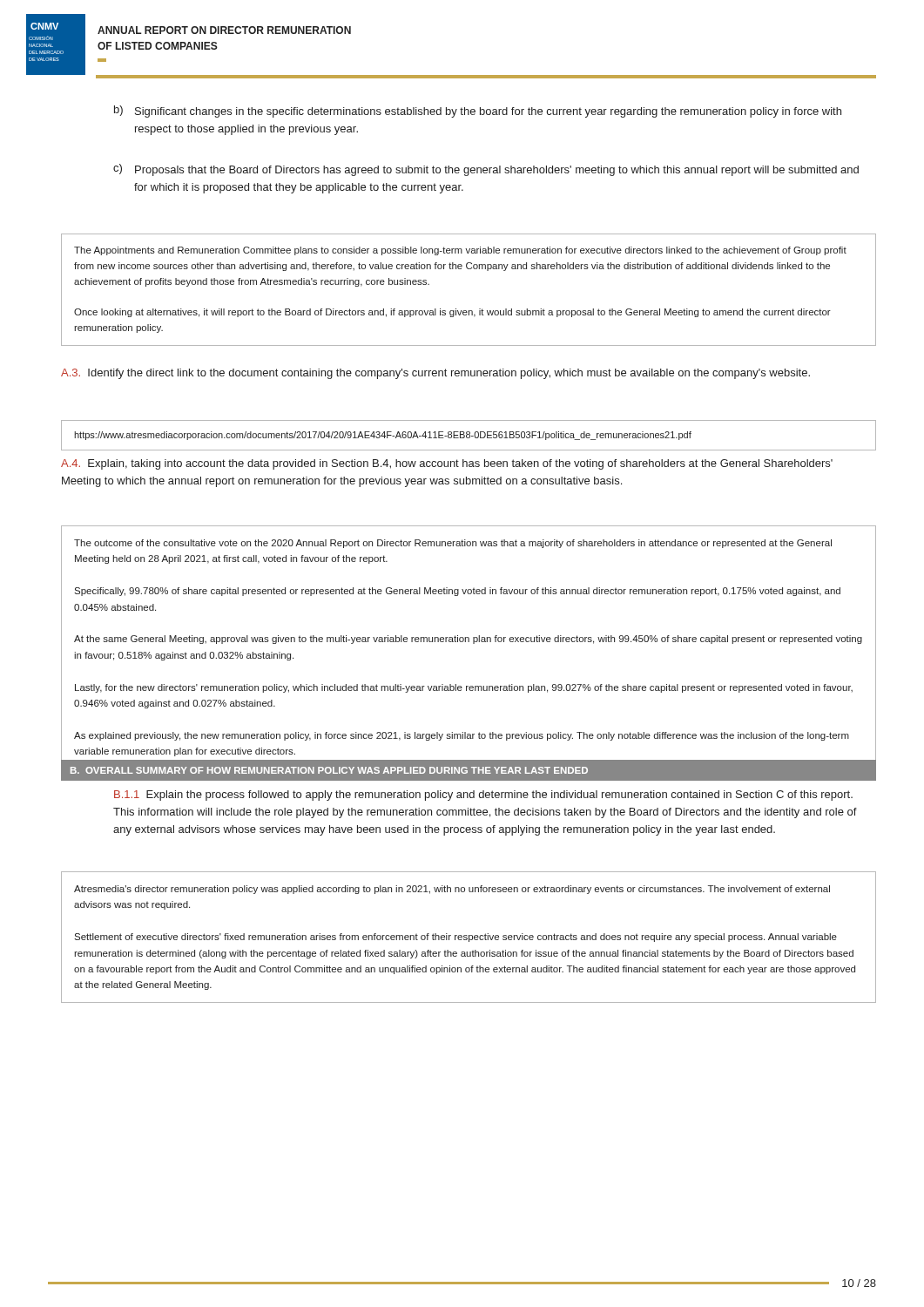Viewport: 924px width, 1307px height.
Task: Navigate to the region starting "The Appointments and Remuneration Committee plans"
Action: (x=460, y=251)
